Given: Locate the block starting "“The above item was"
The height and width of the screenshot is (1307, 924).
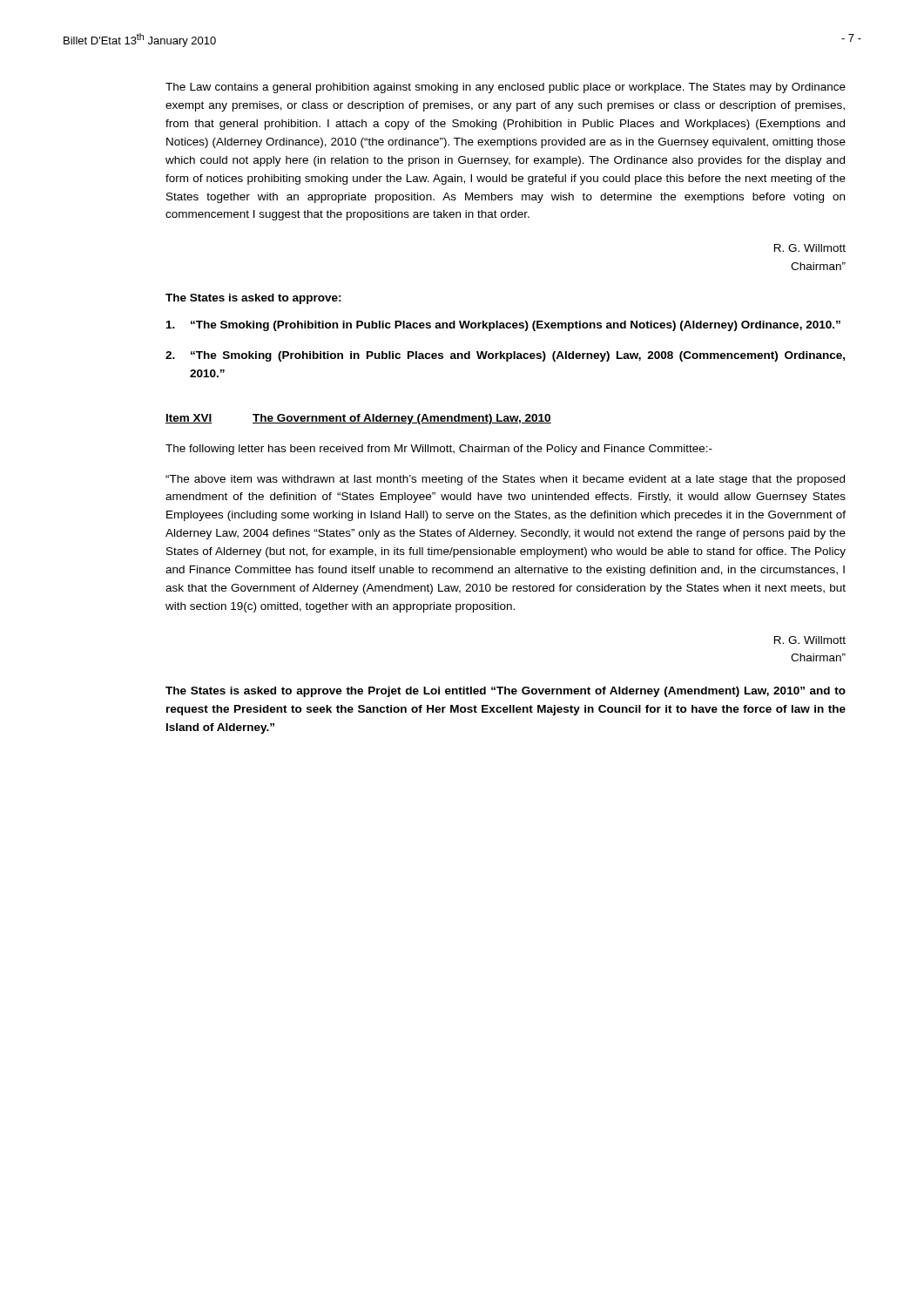Looking at the screenshot, I should click(x=506, y=542).
